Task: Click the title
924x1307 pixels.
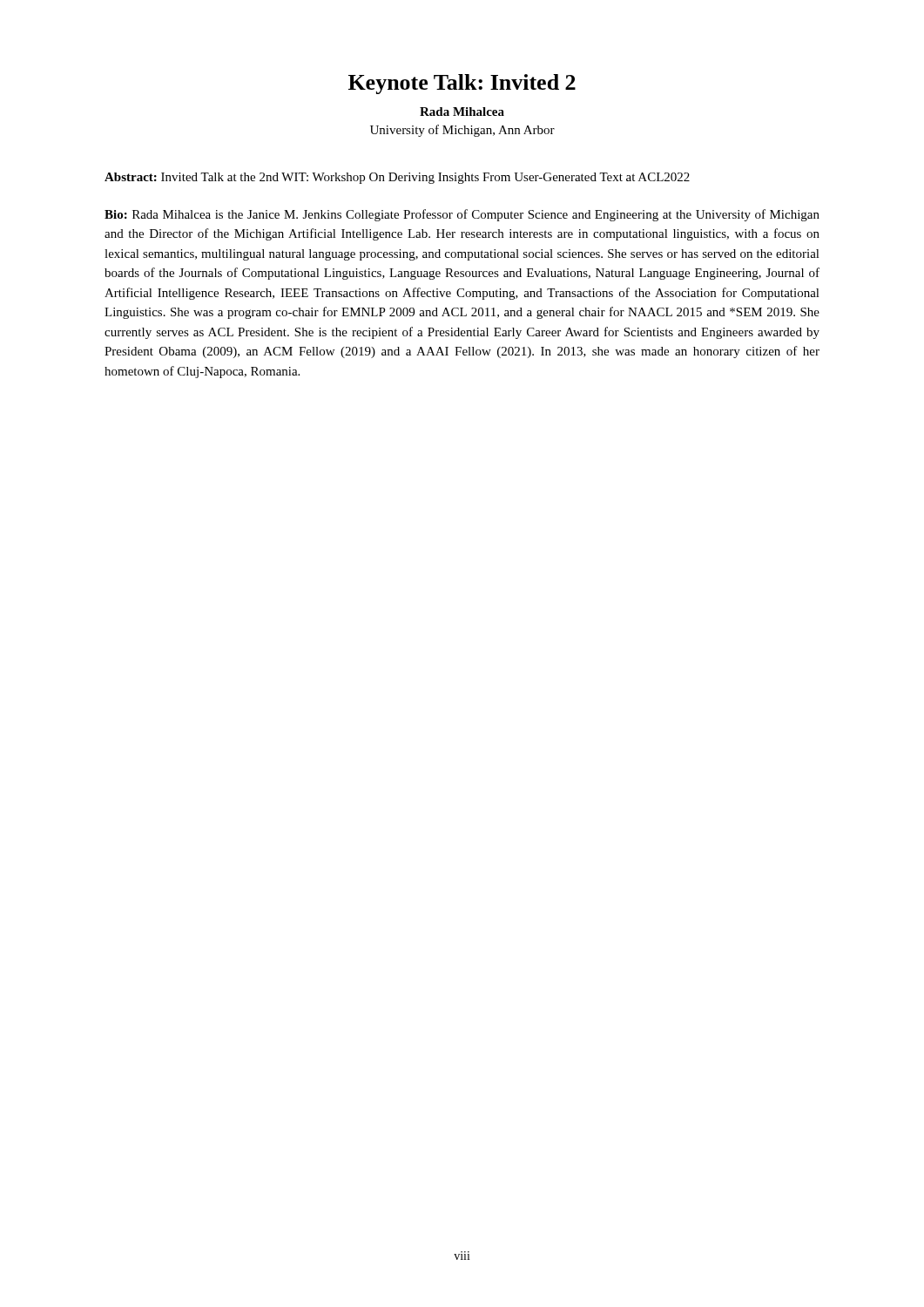Action: [462, 104]
